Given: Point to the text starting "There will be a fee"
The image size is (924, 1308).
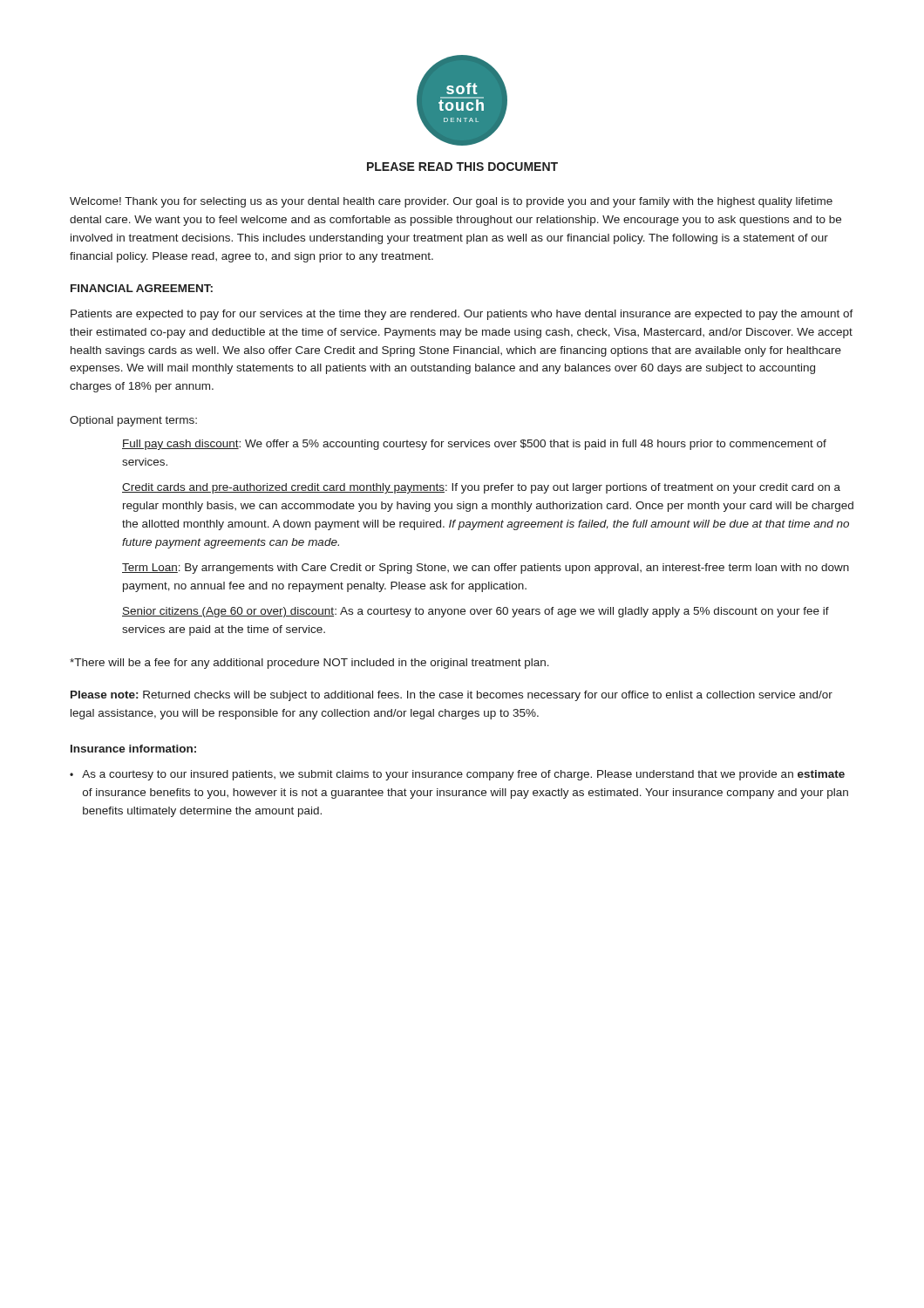Looking at the screenshot, I should click(310, 663).
